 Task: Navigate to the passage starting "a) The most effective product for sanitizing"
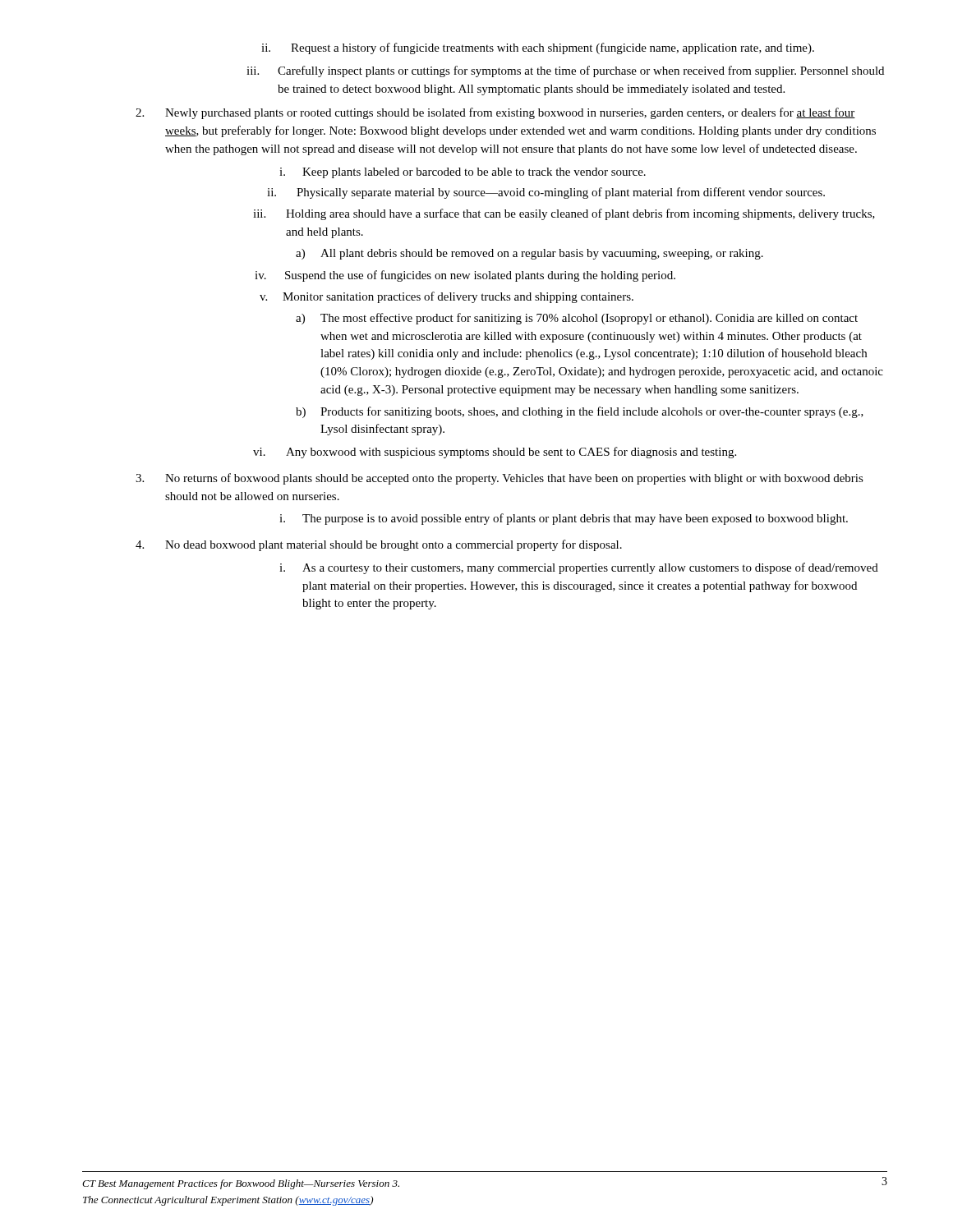(591, 354)
